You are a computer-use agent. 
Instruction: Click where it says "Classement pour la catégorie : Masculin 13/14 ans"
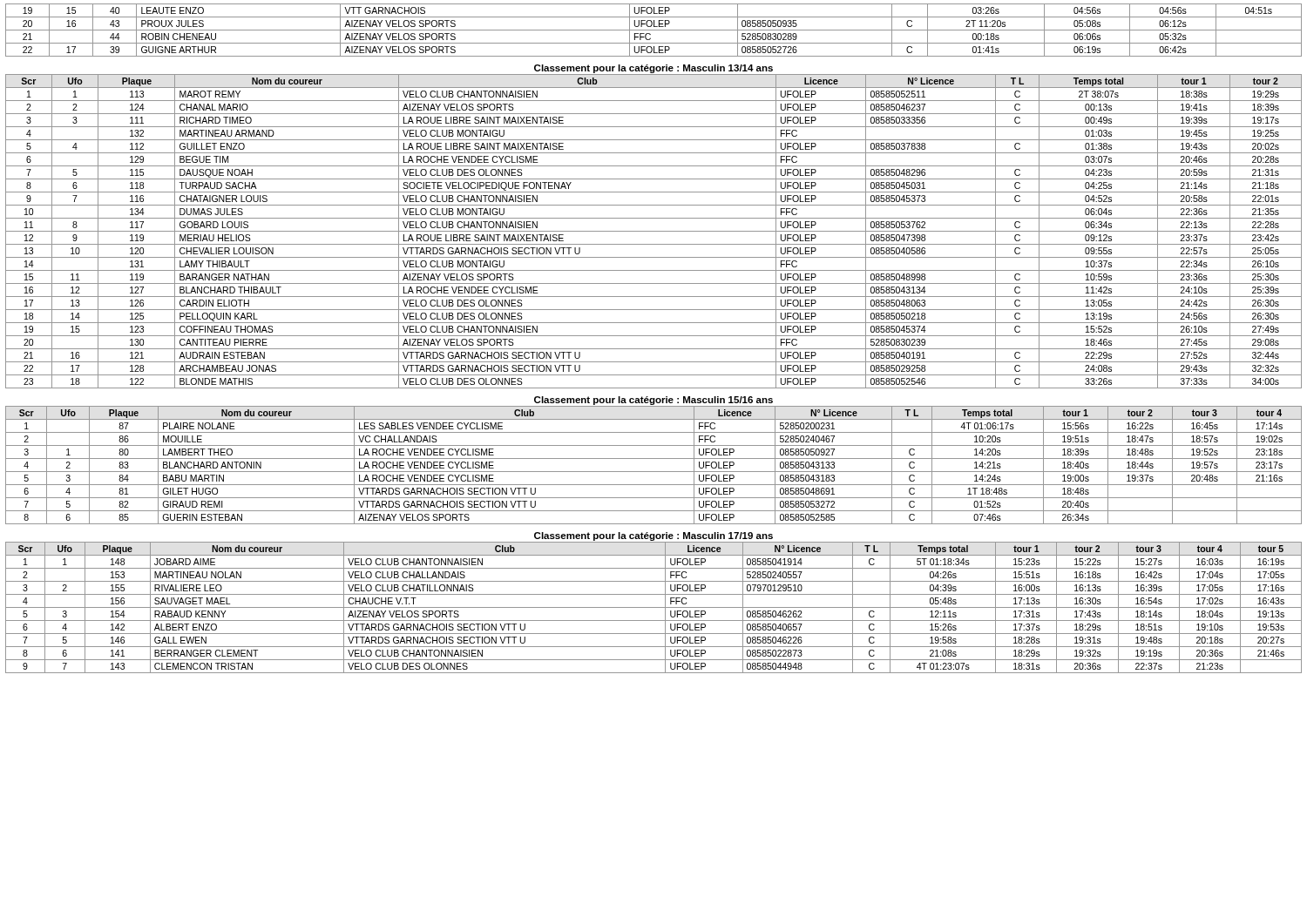(654, 68)
